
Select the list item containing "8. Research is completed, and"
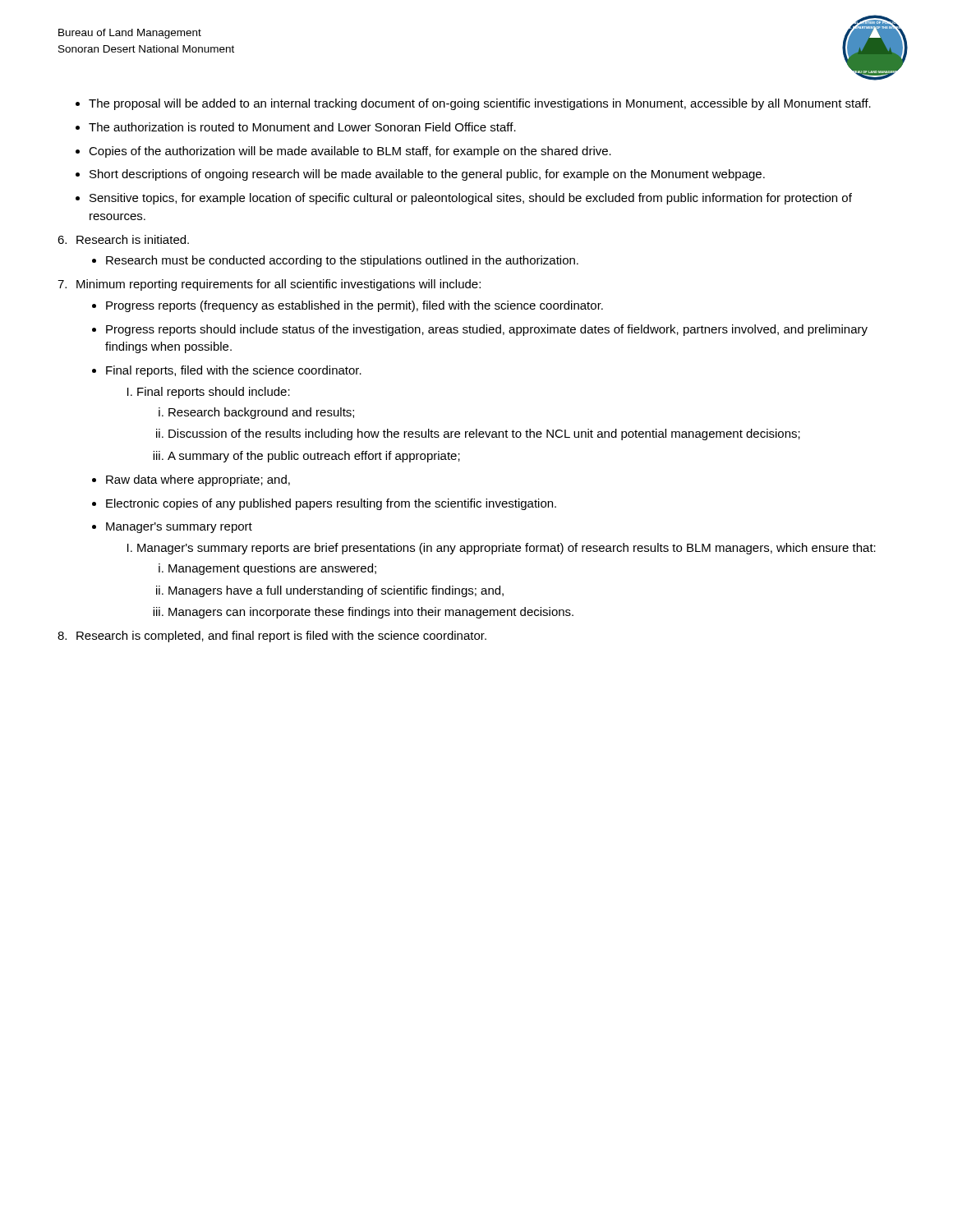272,636
